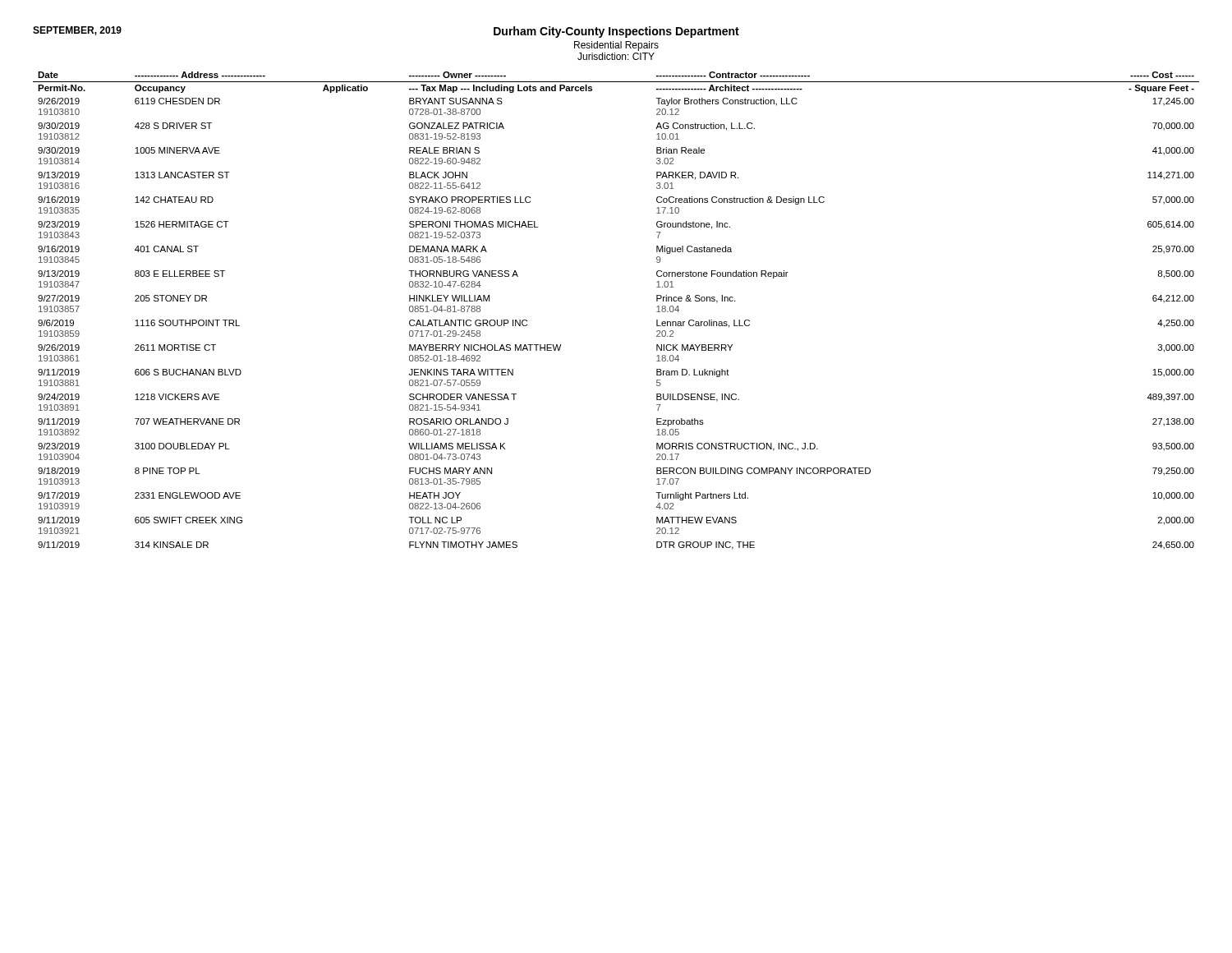Click on the passage starting "Residential Repairs"
1232x953 pixels.
[x=616, y=45]
